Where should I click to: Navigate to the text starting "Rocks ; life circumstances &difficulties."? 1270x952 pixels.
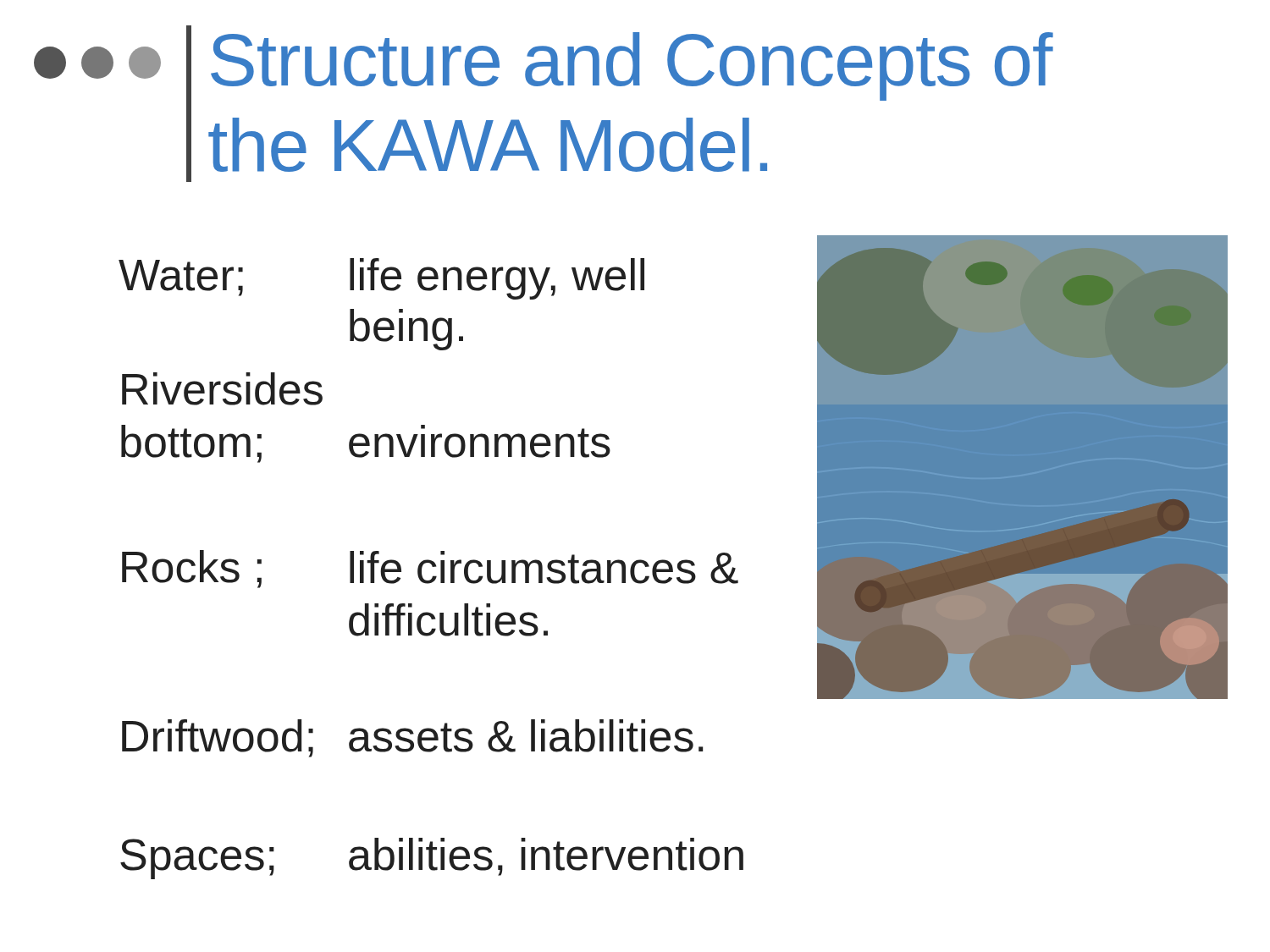click(x=429, y=594)
